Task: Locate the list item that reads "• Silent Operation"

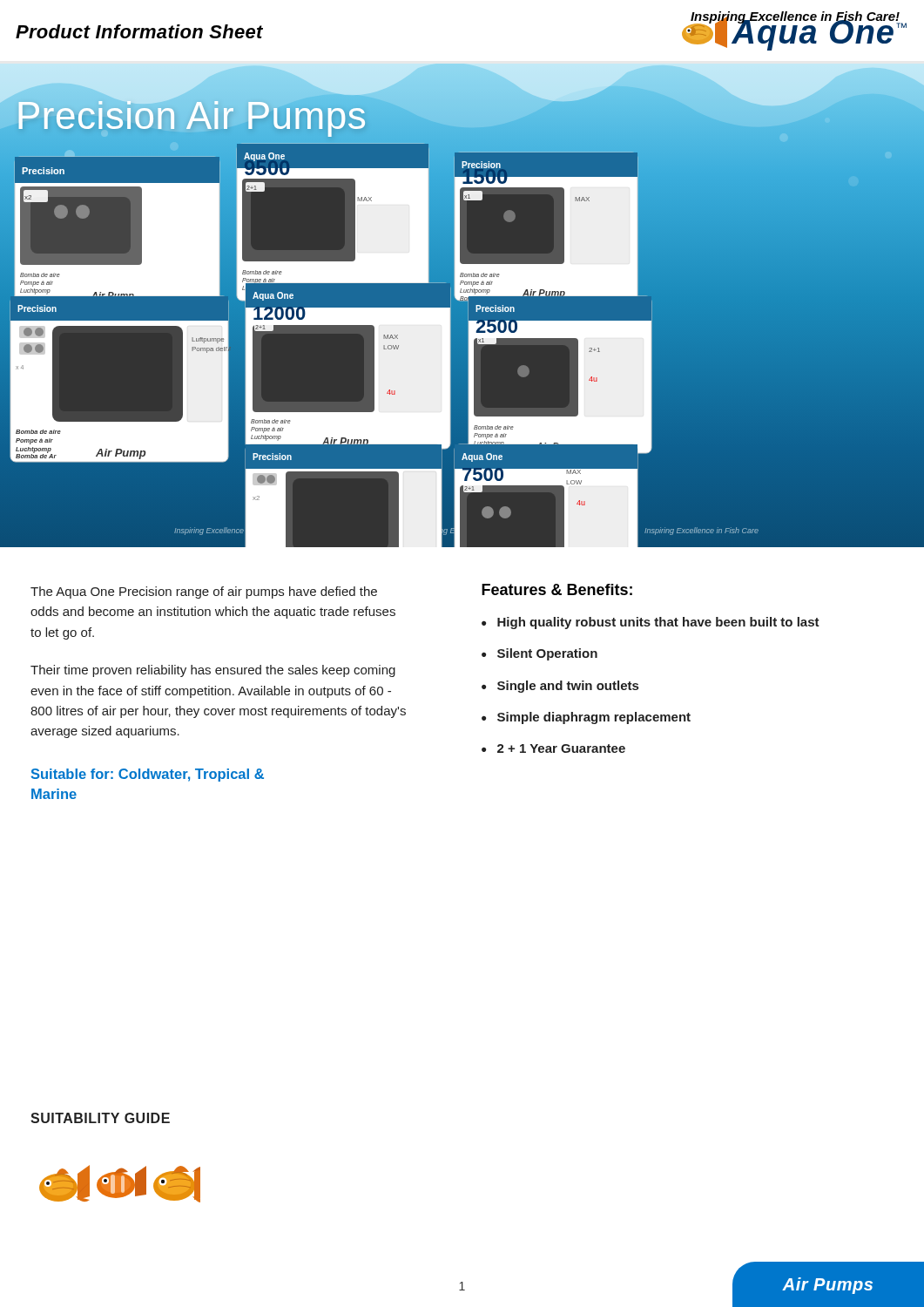Action: (540, 654)
